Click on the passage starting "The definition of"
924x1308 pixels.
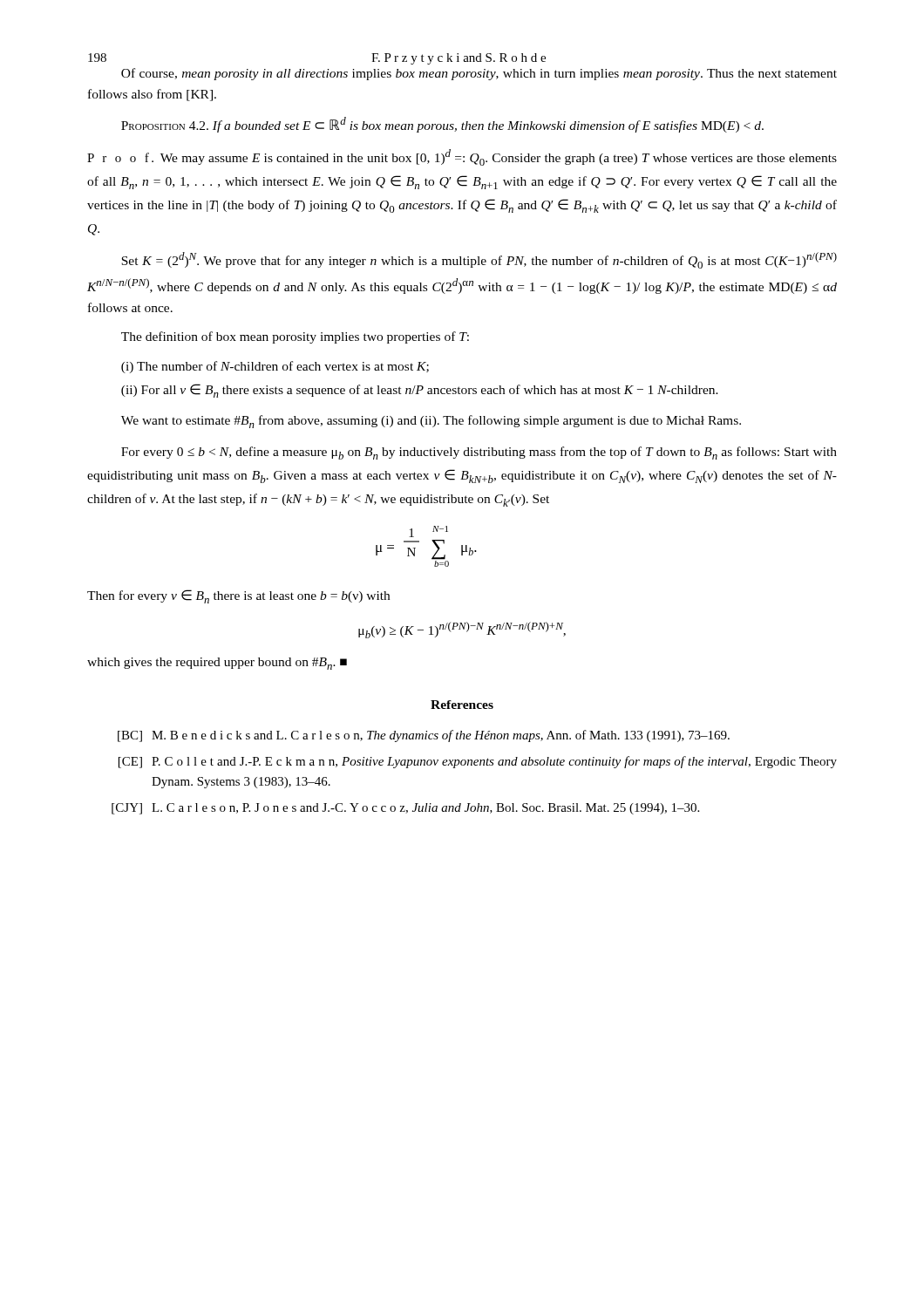462,337
